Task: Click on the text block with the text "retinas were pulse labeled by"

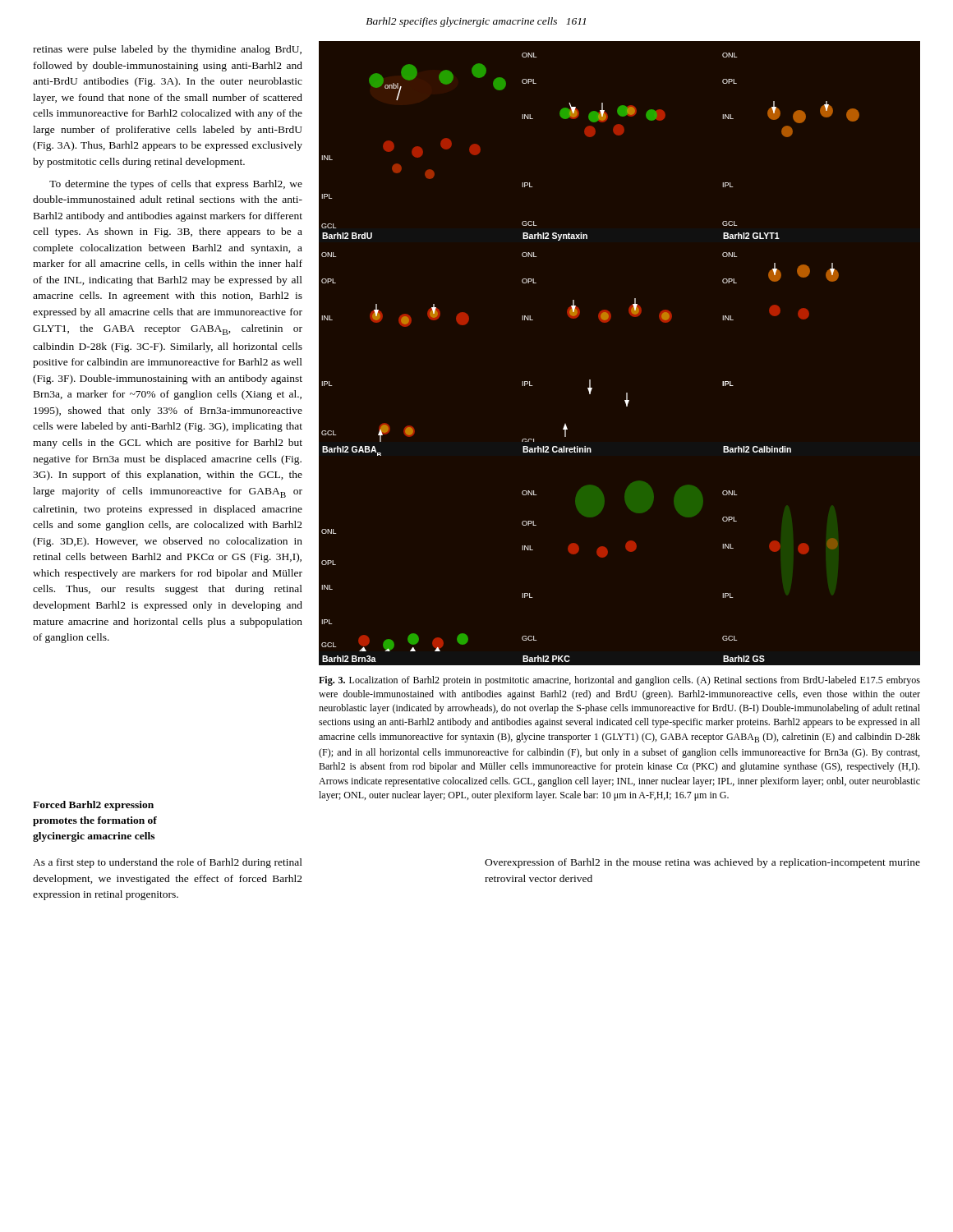Action: pyautogui.click(x=168, y=343)
